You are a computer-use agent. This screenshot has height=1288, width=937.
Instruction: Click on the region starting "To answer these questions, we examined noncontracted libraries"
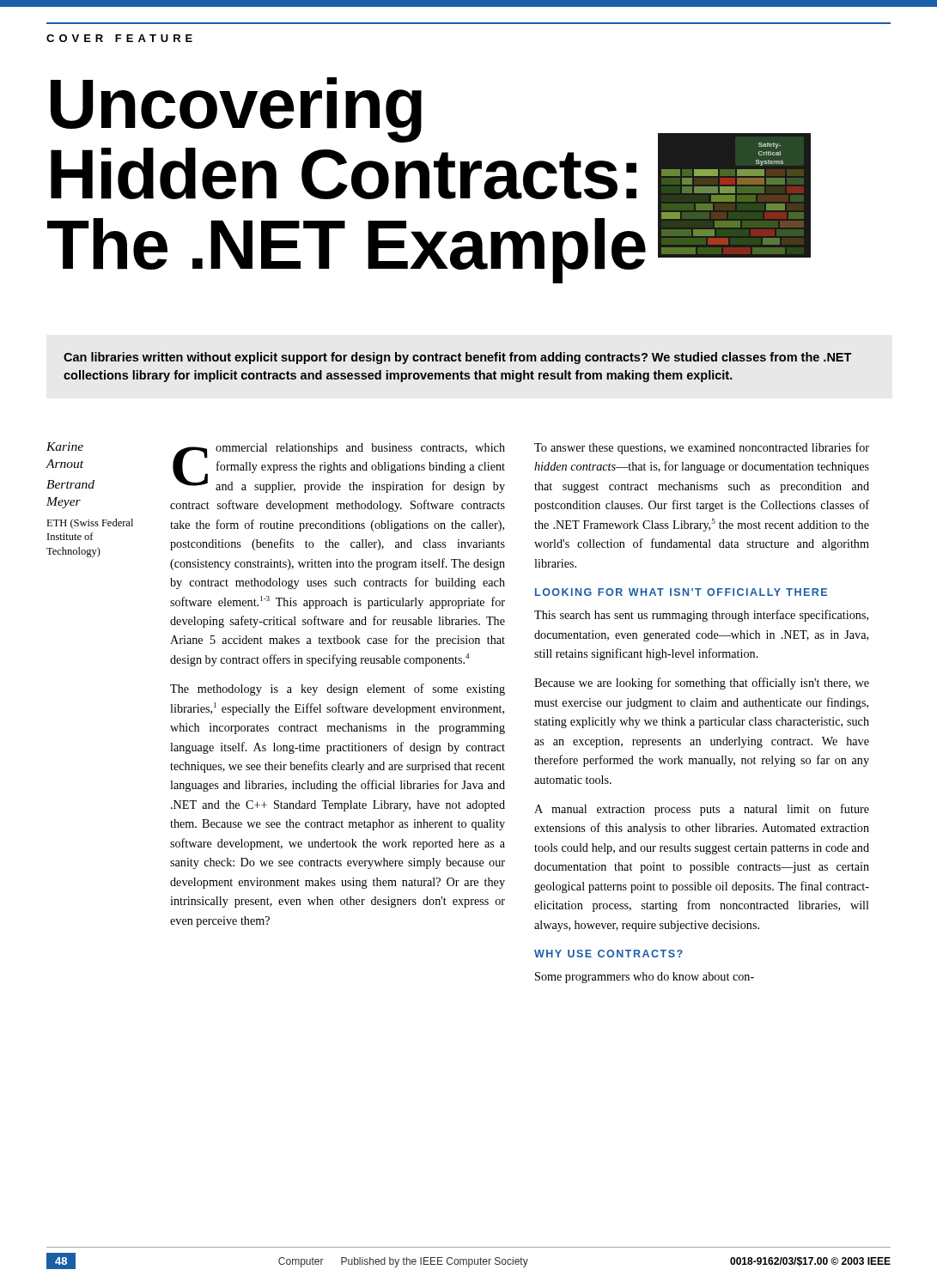(x=702, y=505)
